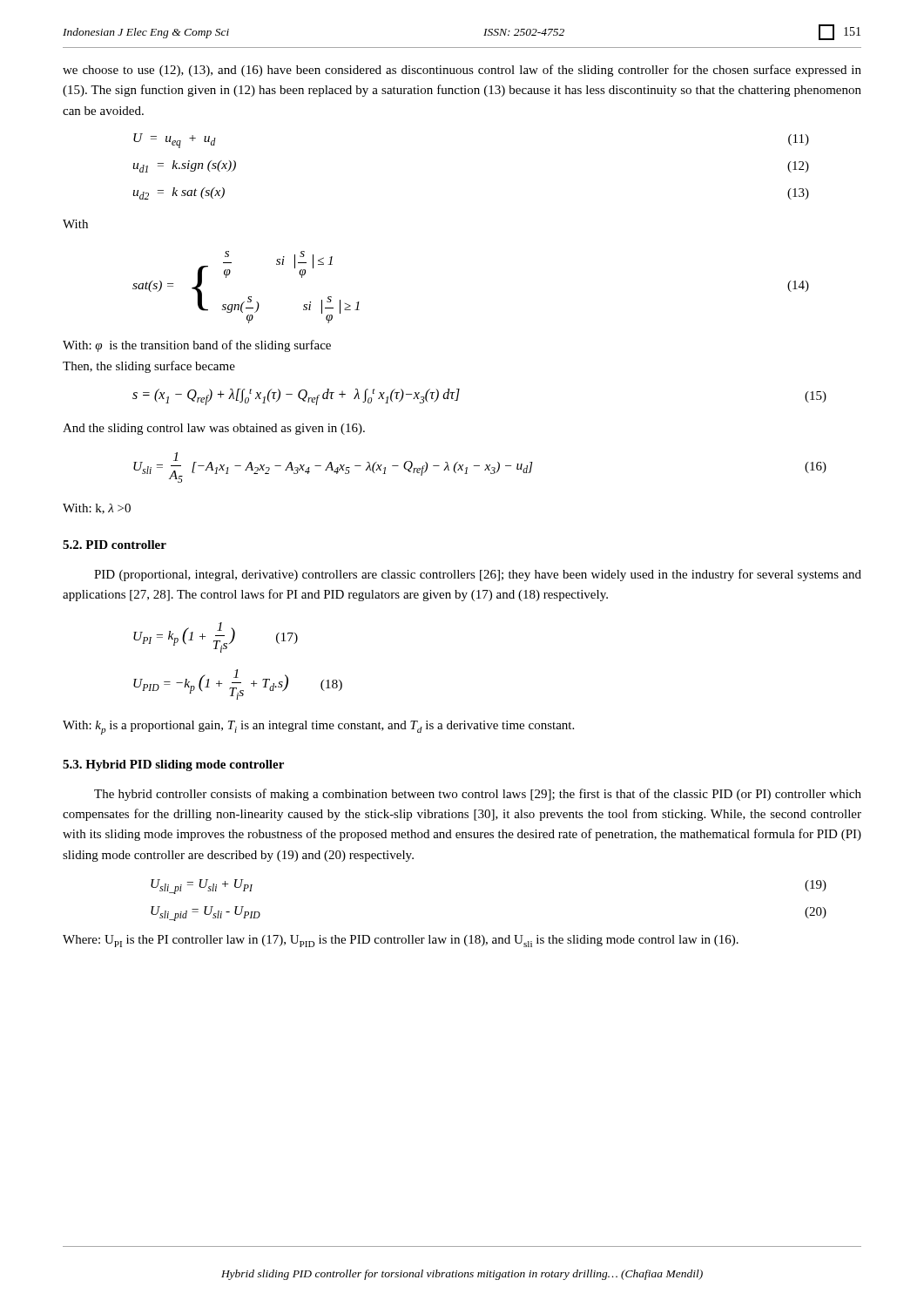Find the formula with the text "Usli_pi = Usli + UPI (19)"
Screen dimensions: 1307x924
click(x=206, y=886)
